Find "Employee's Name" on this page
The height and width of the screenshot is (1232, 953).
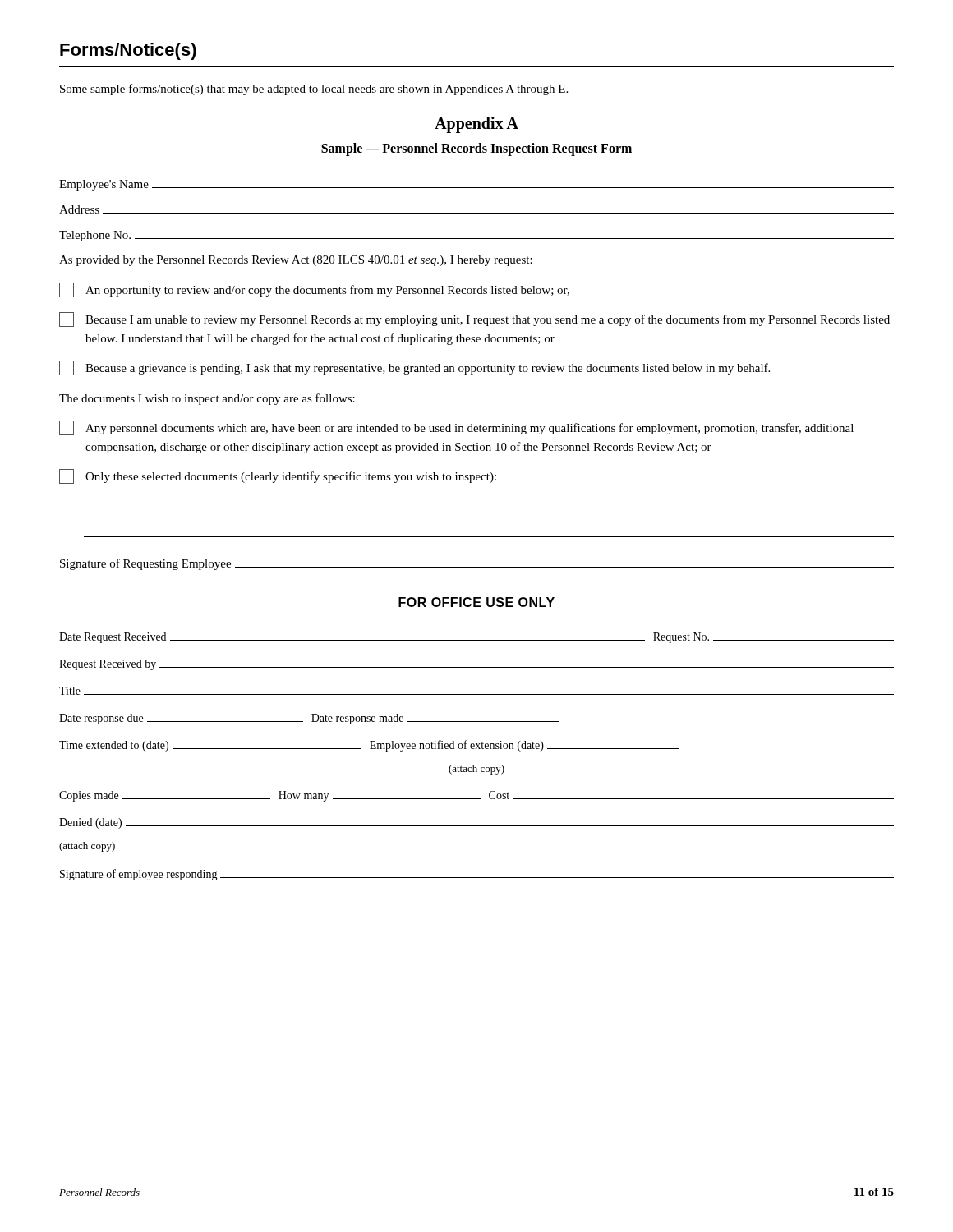tap(476, 183)
